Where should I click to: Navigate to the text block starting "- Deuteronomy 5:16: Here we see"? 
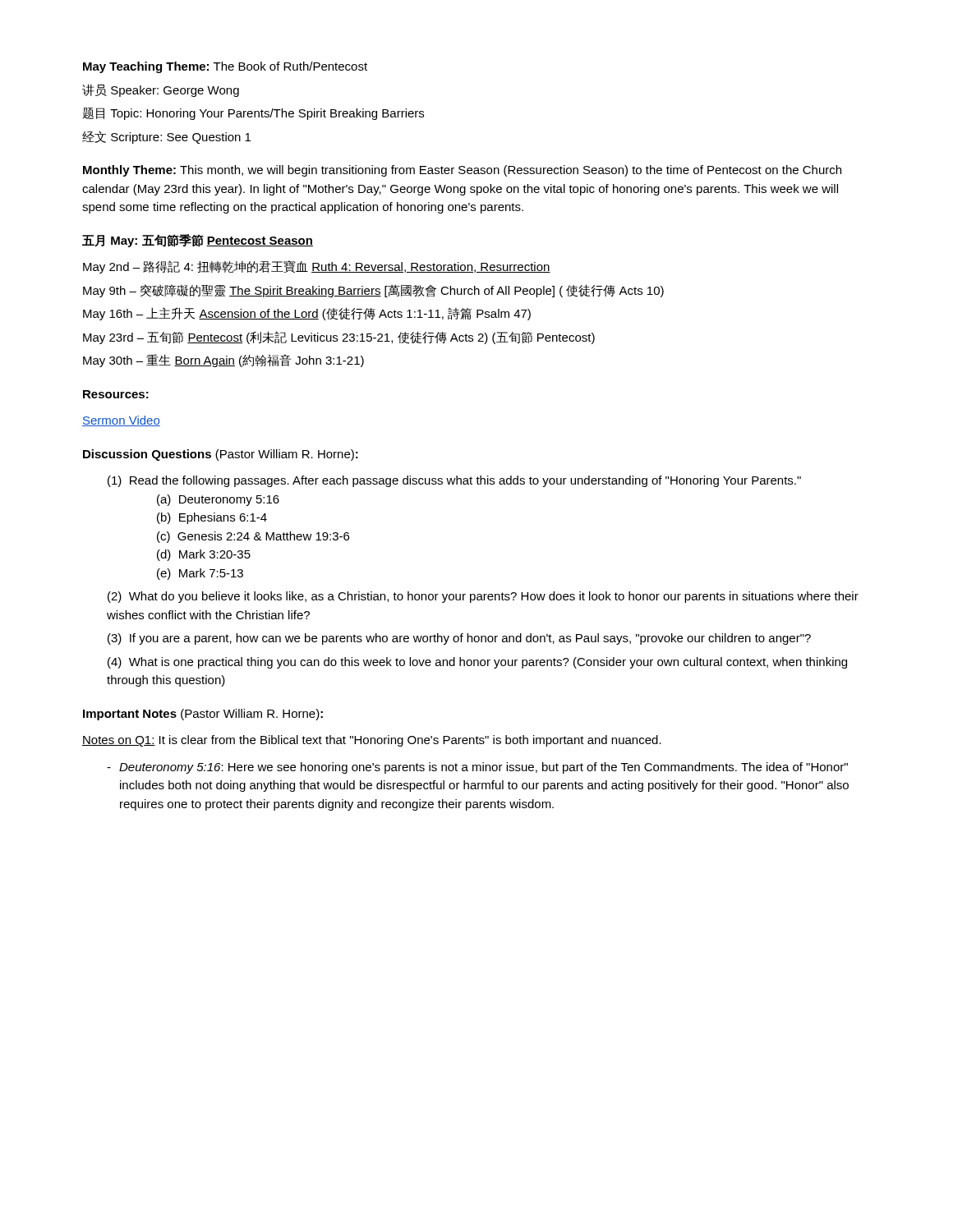pos(489,785)
